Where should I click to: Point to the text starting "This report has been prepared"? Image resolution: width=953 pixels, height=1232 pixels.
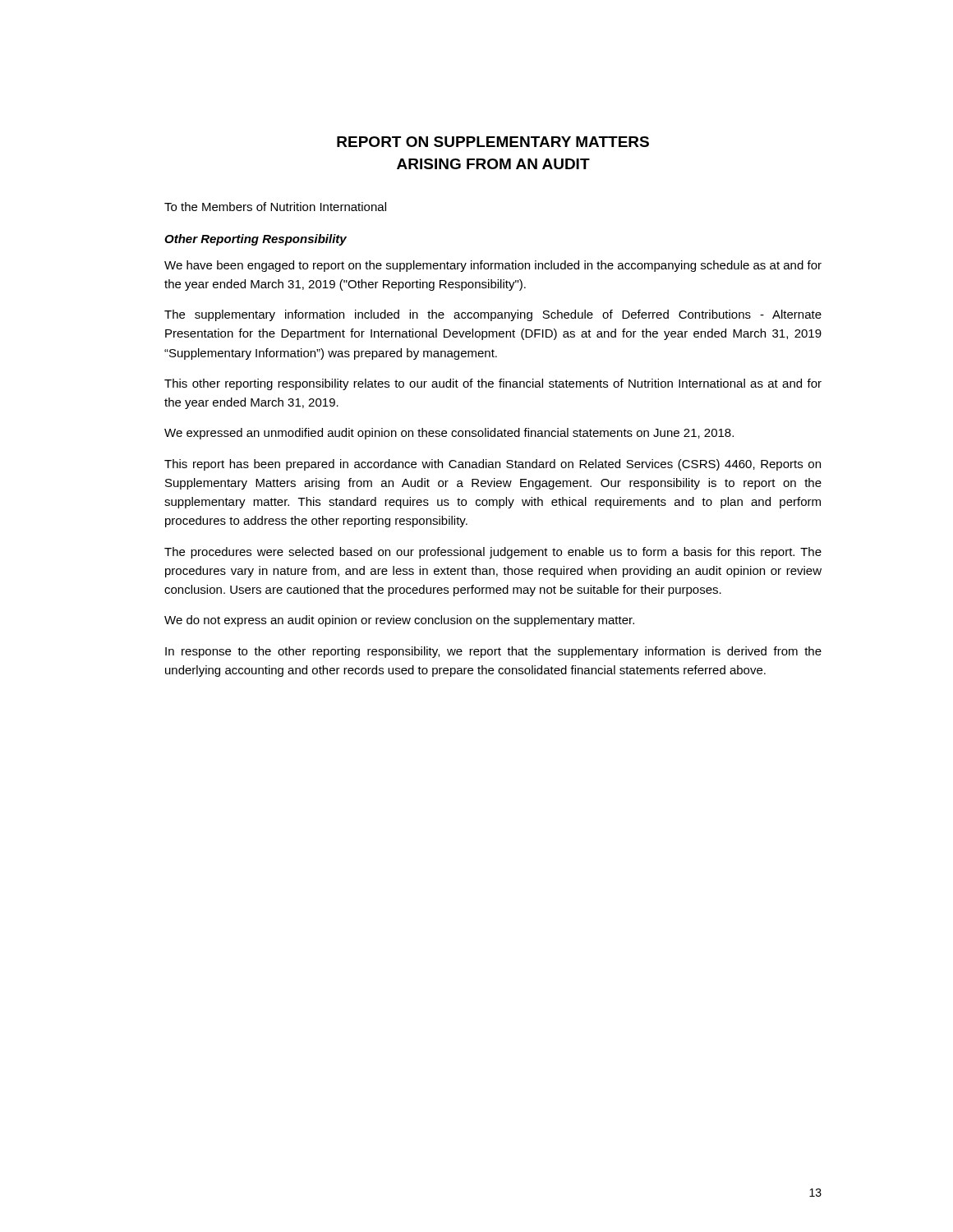(x=493, y=492)
